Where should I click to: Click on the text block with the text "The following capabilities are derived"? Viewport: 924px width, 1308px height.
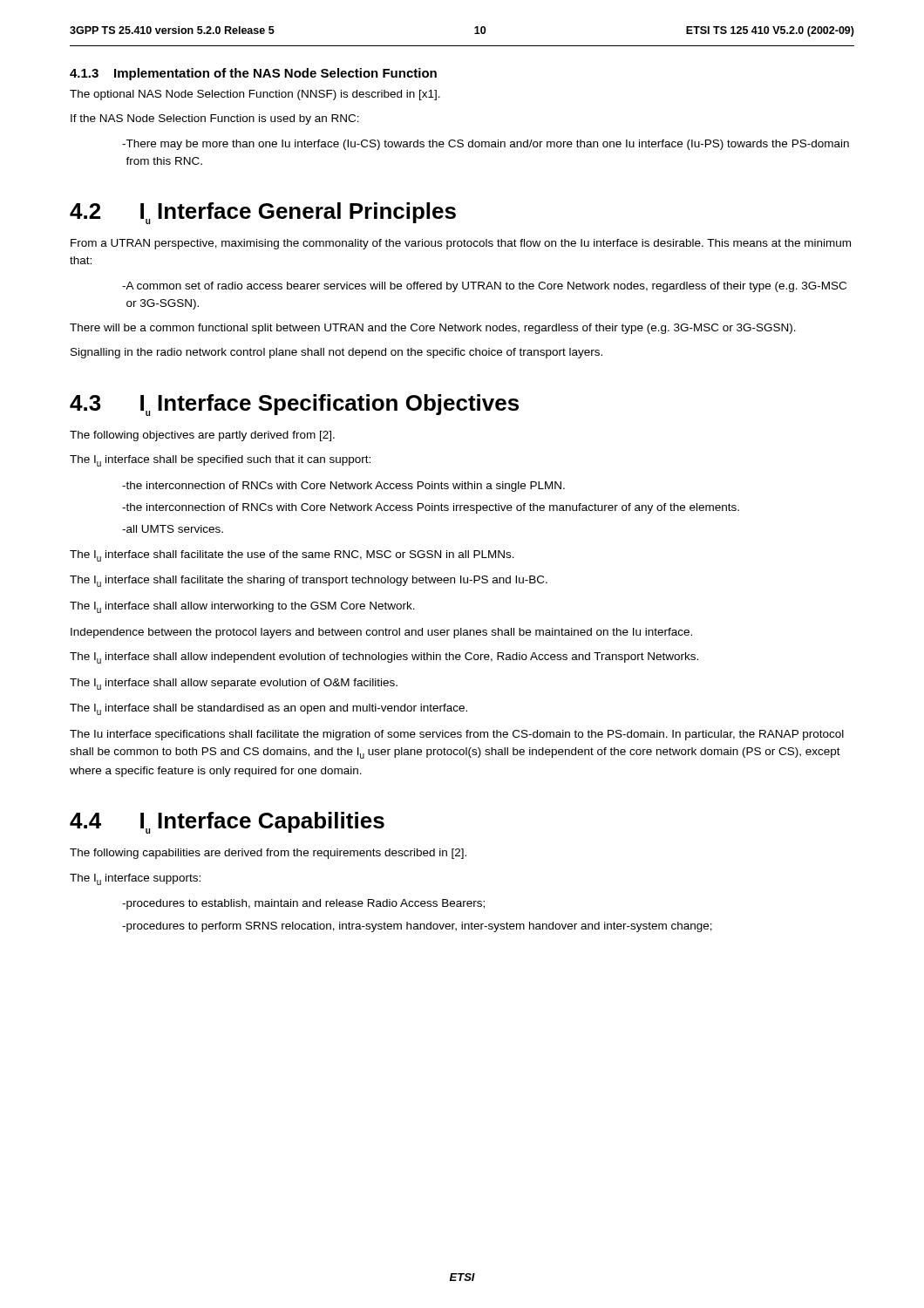pyautogui.click(x=462, y=853)
